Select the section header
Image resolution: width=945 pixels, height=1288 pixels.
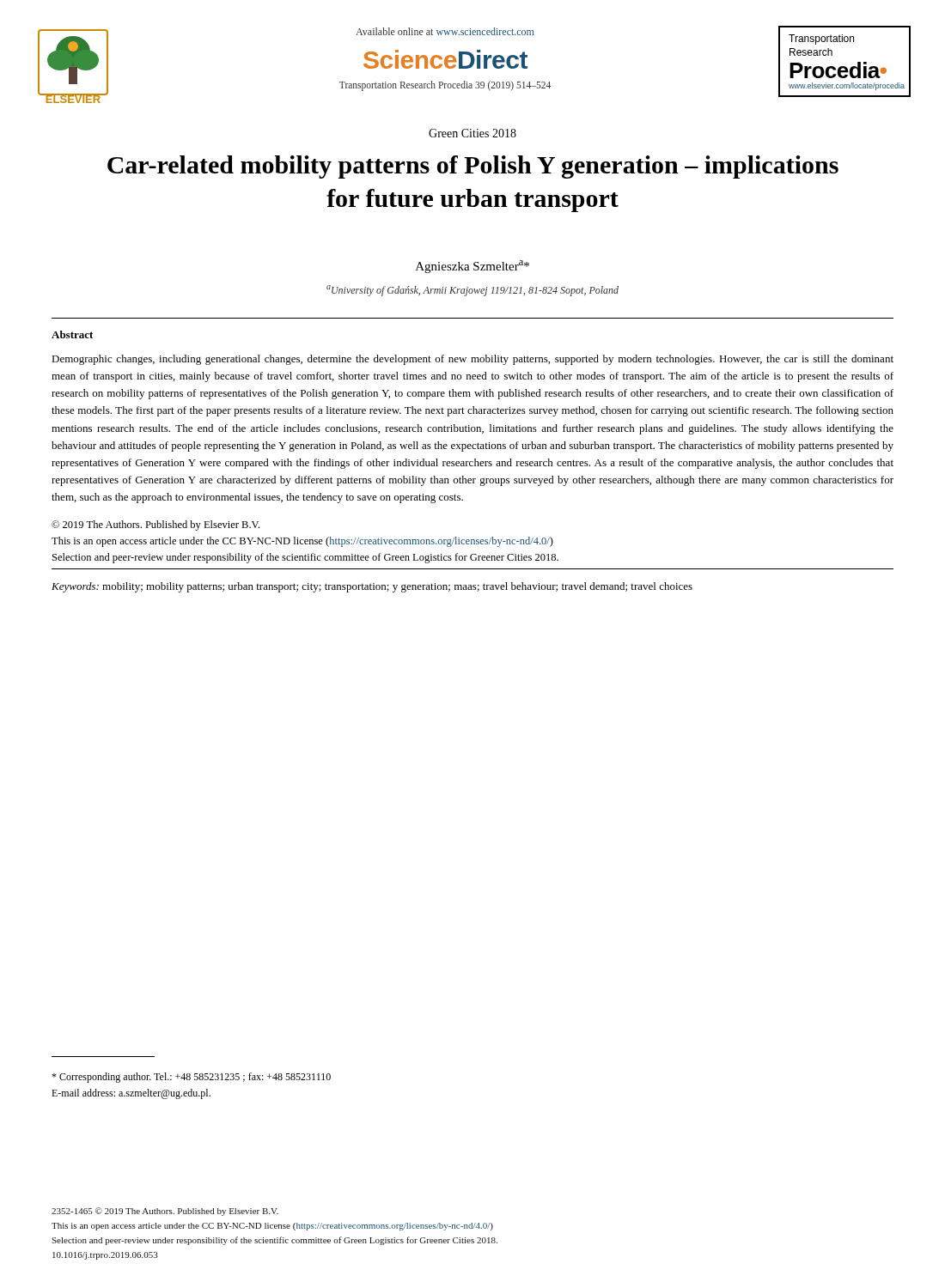(x=72, y=334)
